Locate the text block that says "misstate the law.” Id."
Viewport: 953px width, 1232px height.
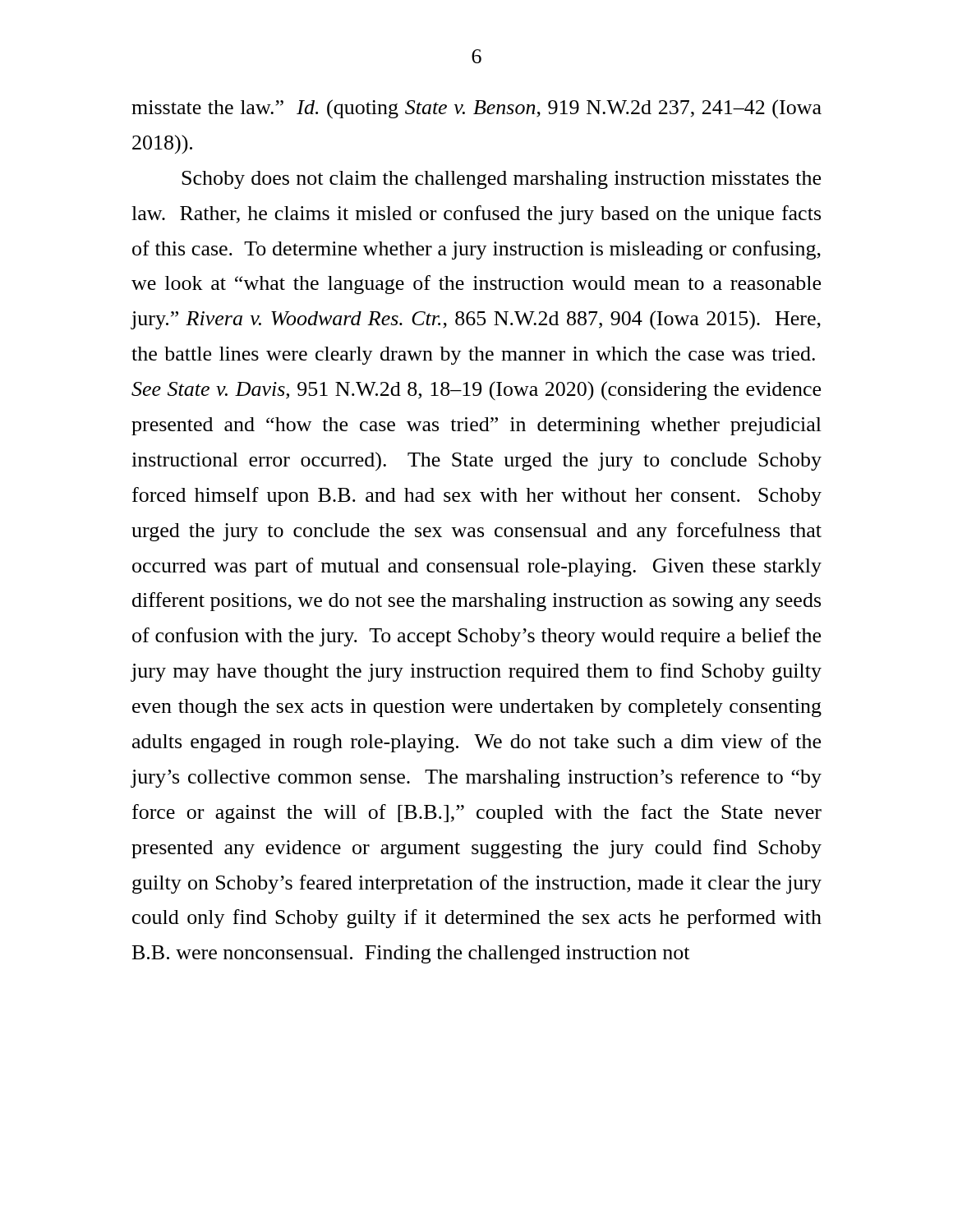pyautogui.click(x=476, y=109)
